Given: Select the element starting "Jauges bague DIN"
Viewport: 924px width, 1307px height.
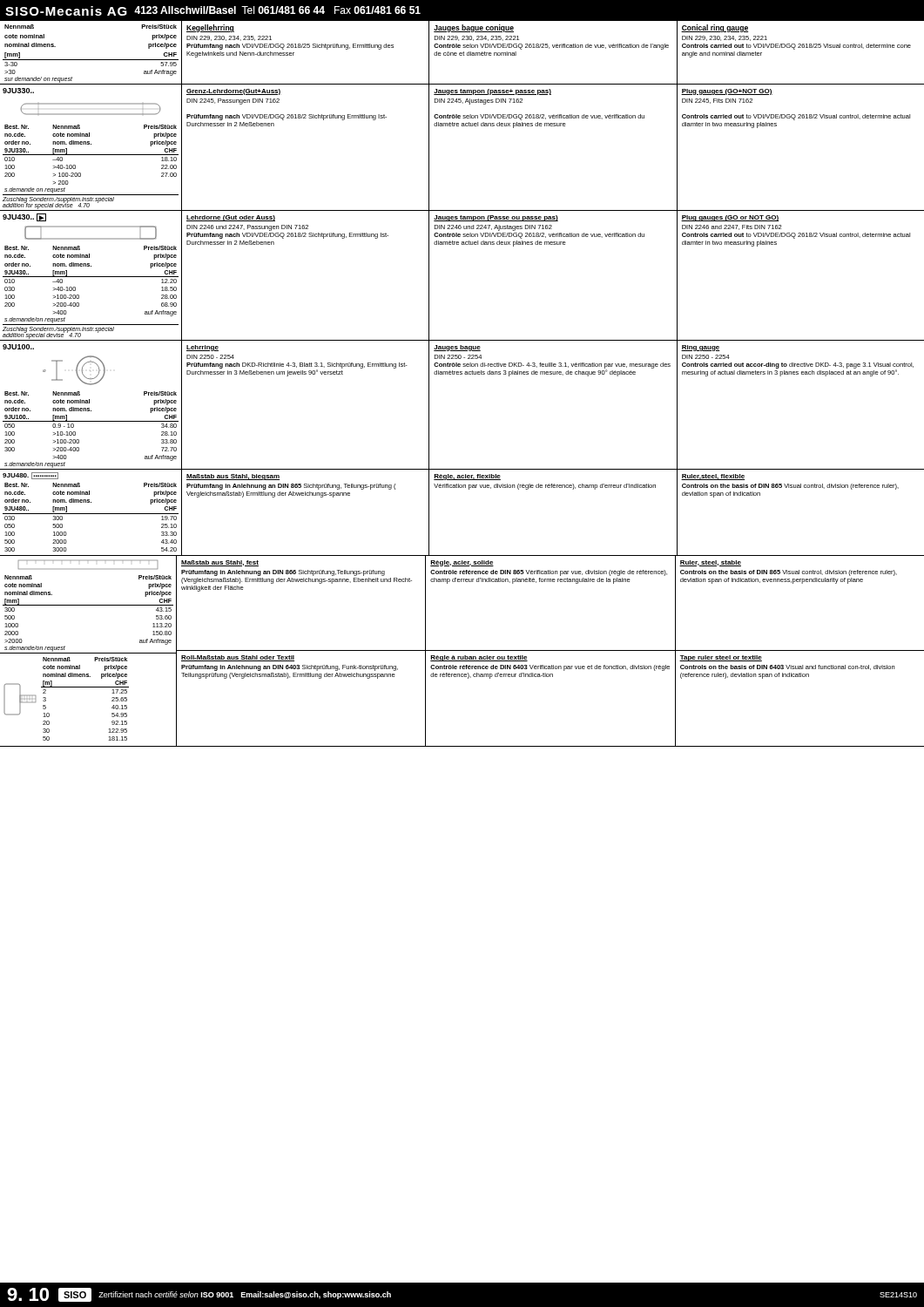Looking at the screenshot, I should 553,360.
